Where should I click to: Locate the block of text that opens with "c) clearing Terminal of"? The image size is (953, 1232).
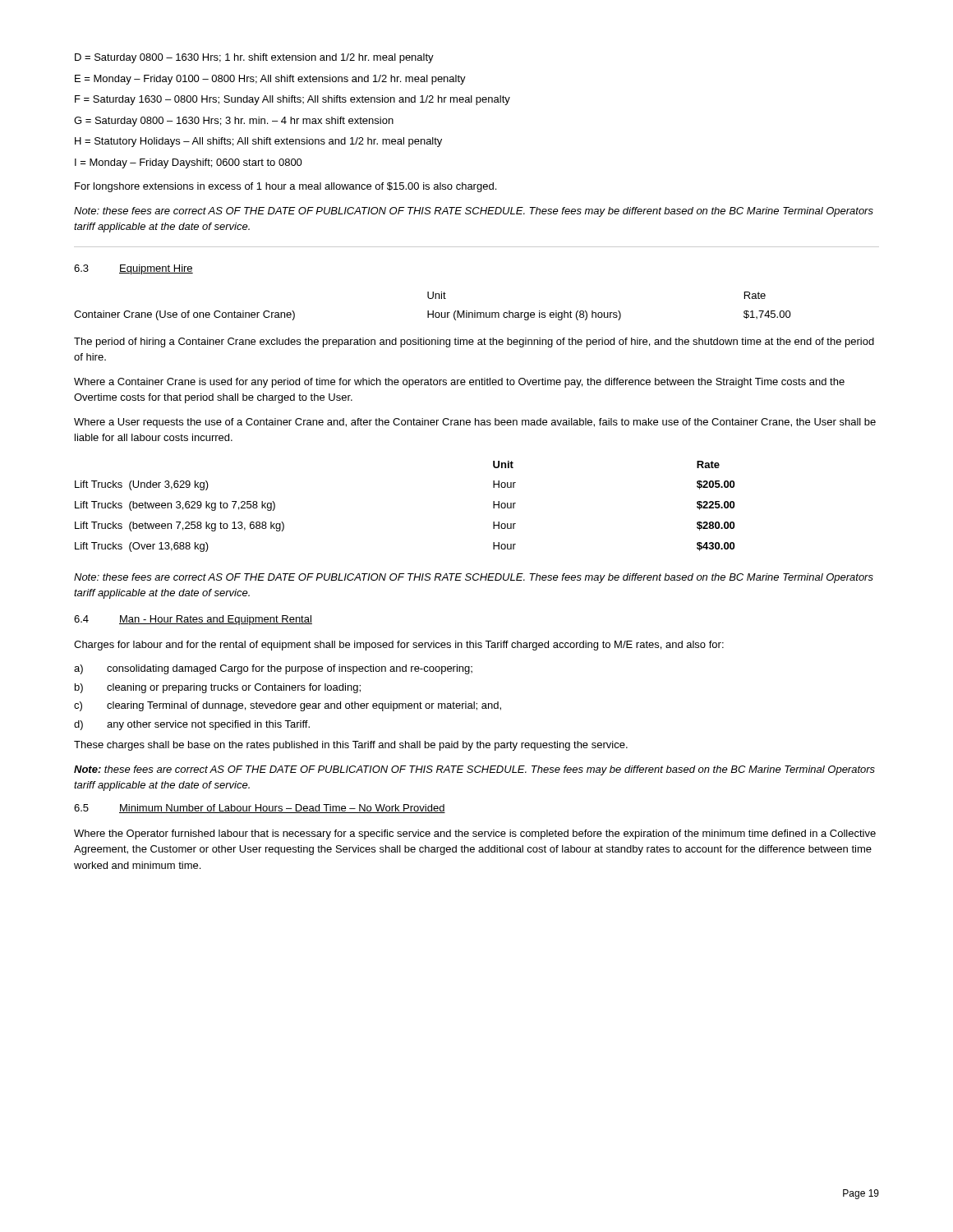pos(288,705)
